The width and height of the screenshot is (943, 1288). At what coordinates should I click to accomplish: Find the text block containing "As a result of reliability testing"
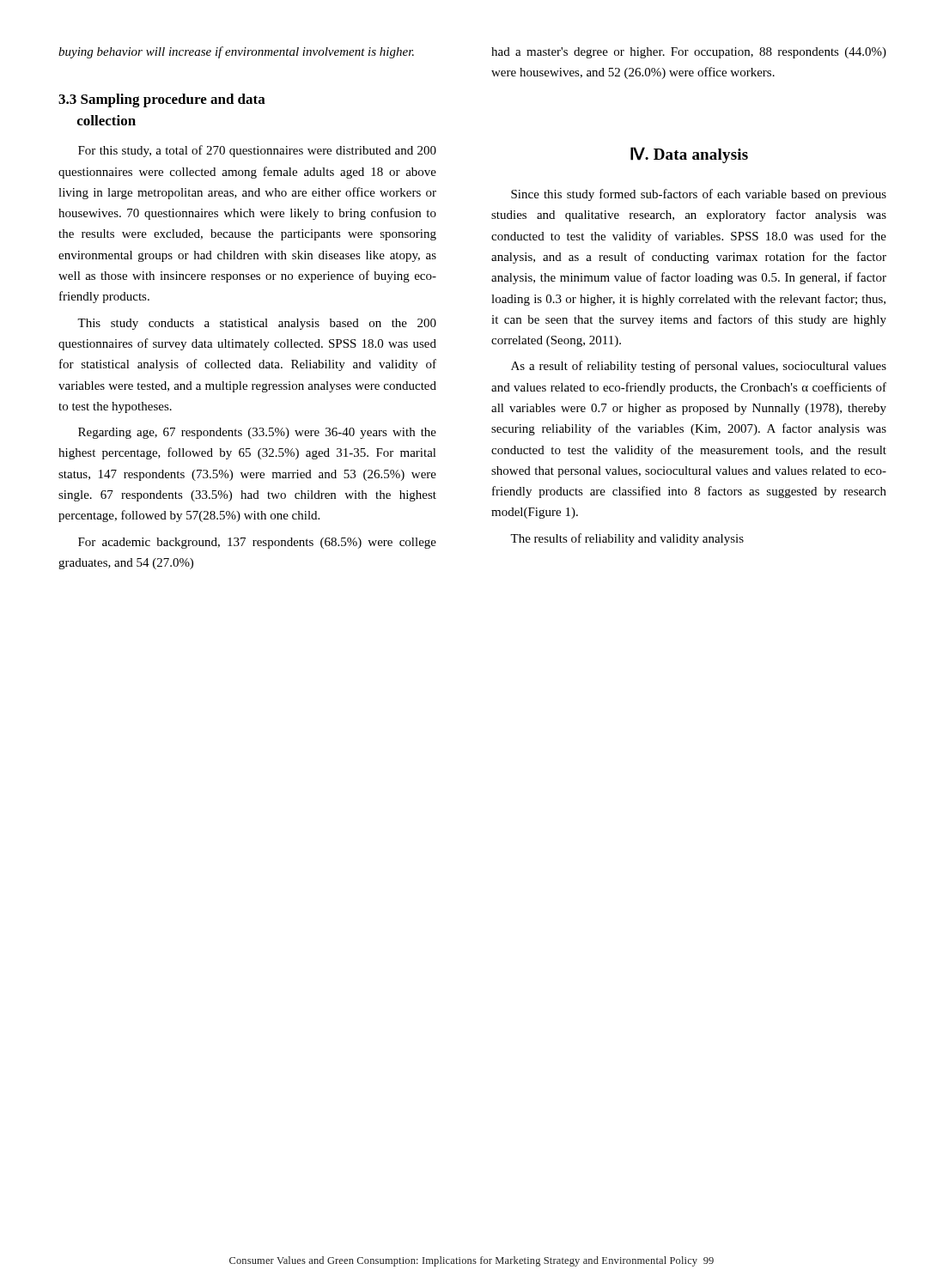pyautogui.click(x=689, y=439)
